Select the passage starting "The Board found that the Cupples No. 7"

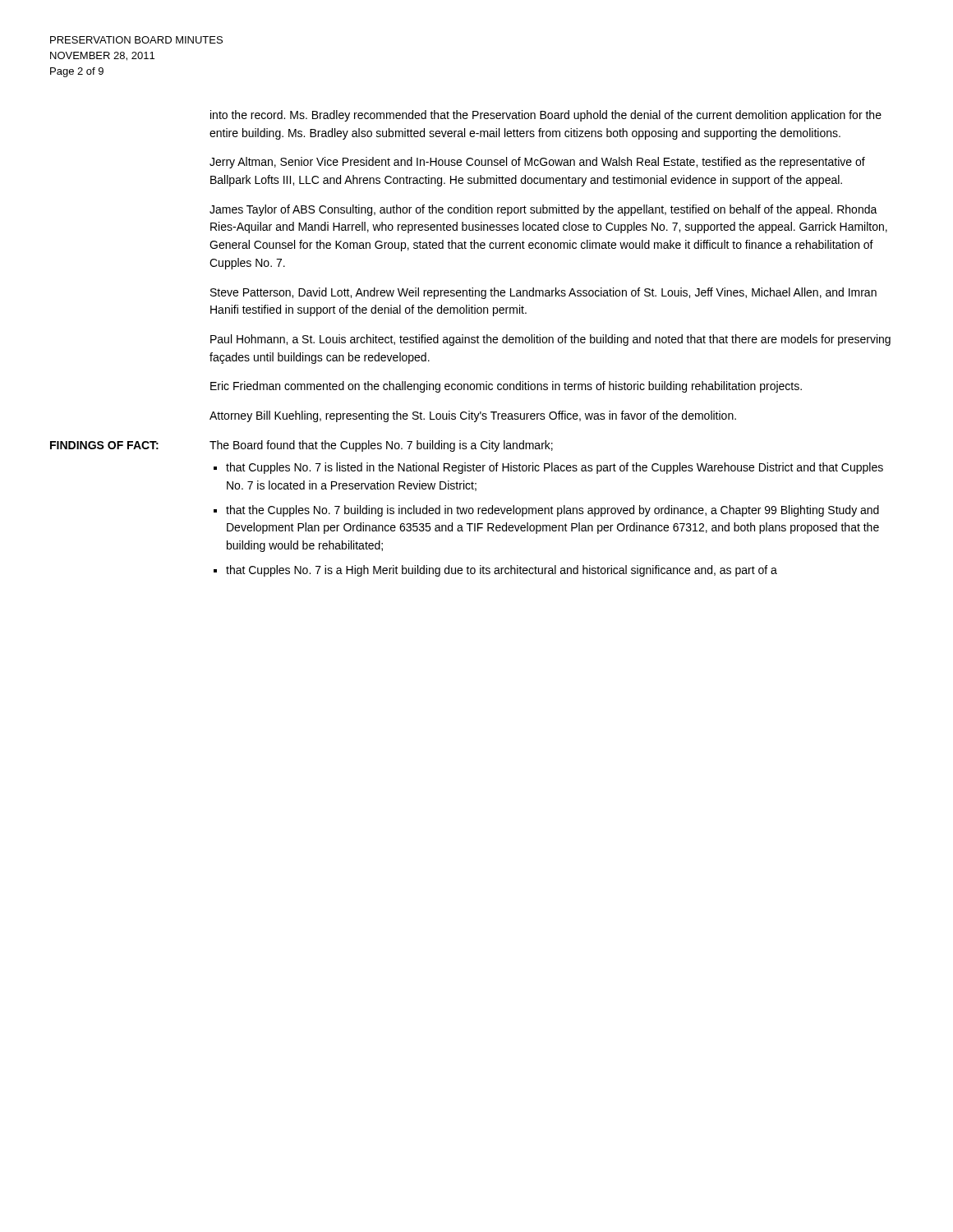[381, 445]
